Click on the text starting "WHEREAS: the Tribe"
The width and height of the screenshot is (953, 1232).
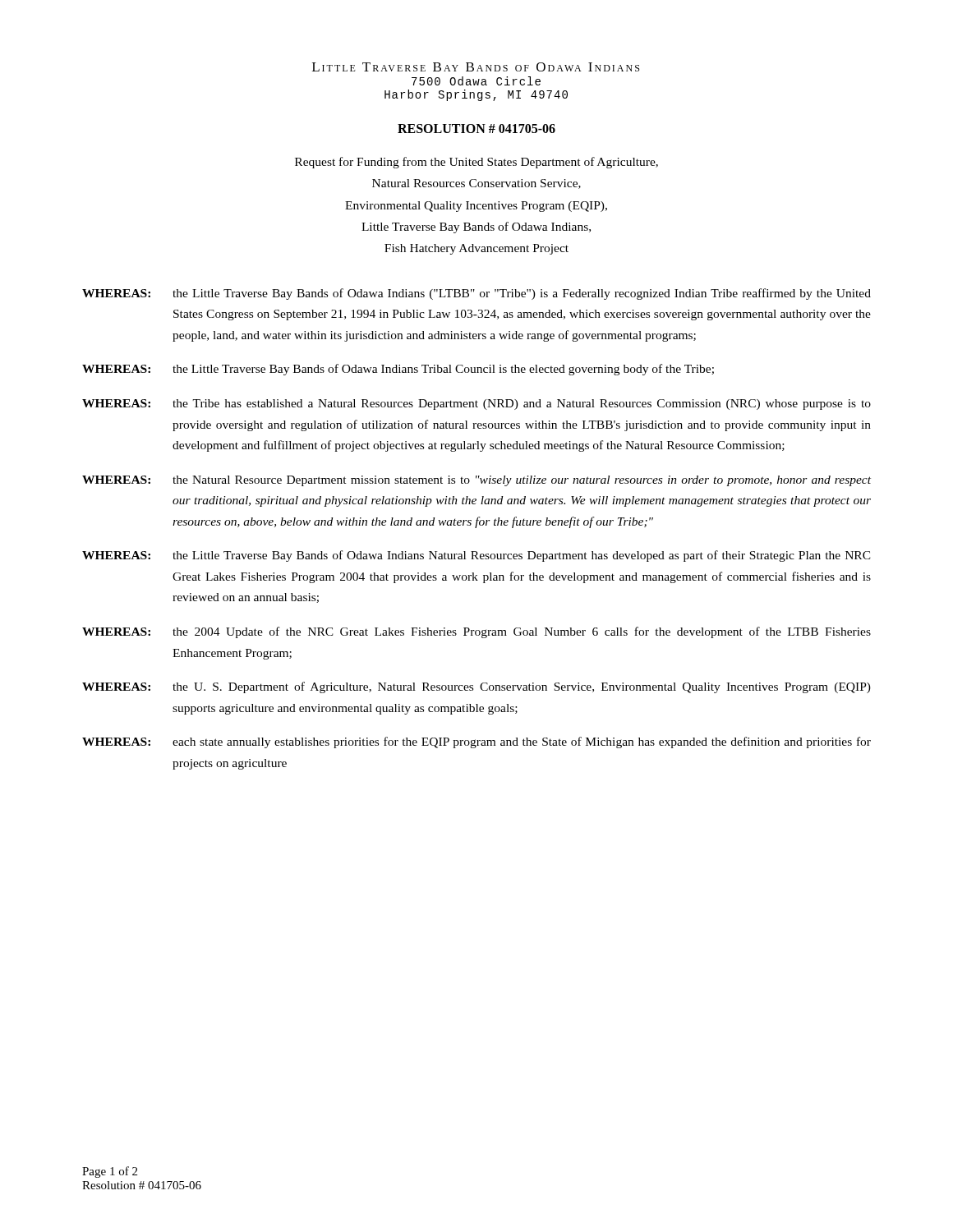tap(476, 424)
